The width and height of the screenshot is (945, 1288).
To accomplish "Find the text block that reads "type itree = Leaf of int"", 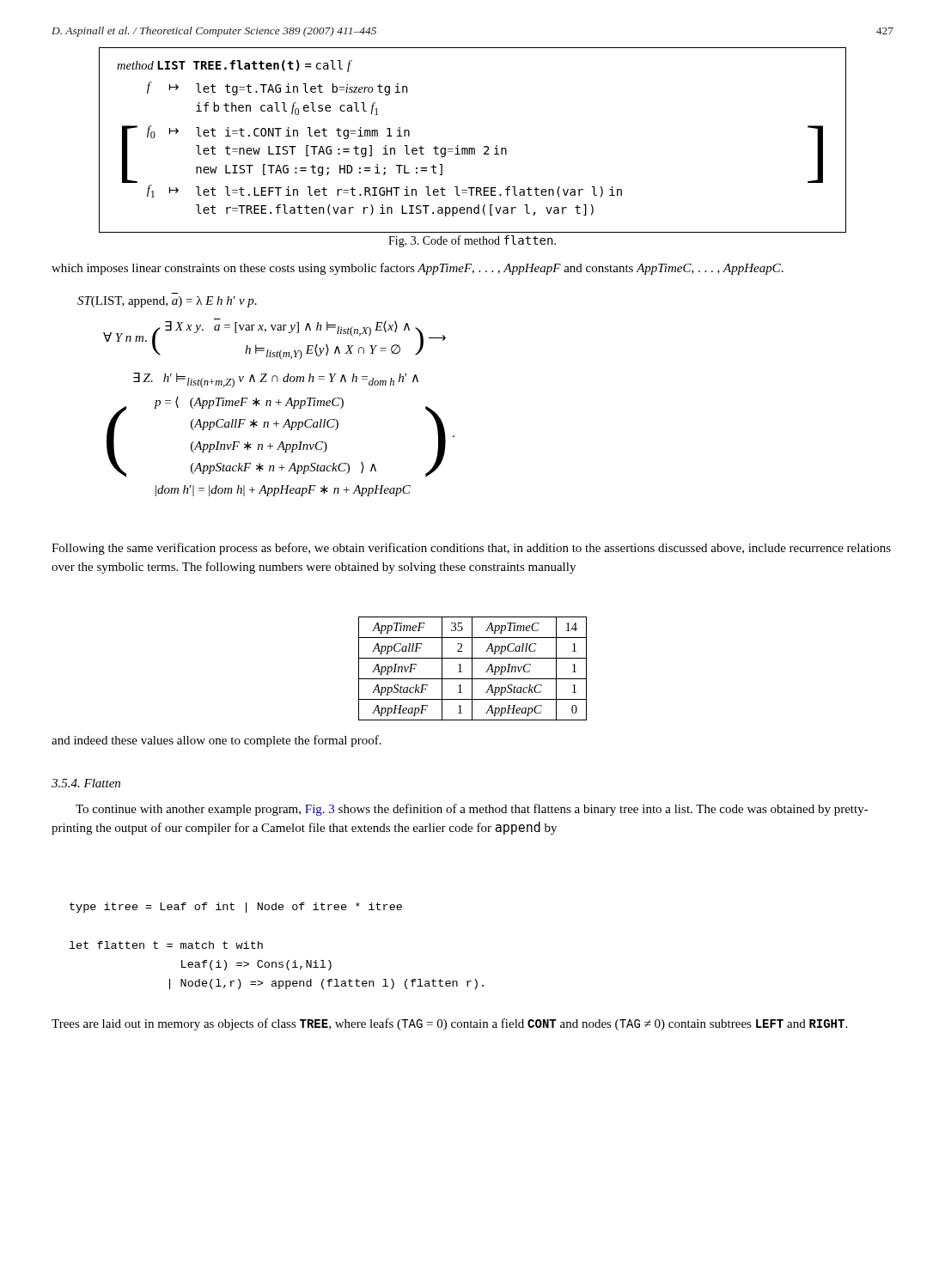I will 236,908.
